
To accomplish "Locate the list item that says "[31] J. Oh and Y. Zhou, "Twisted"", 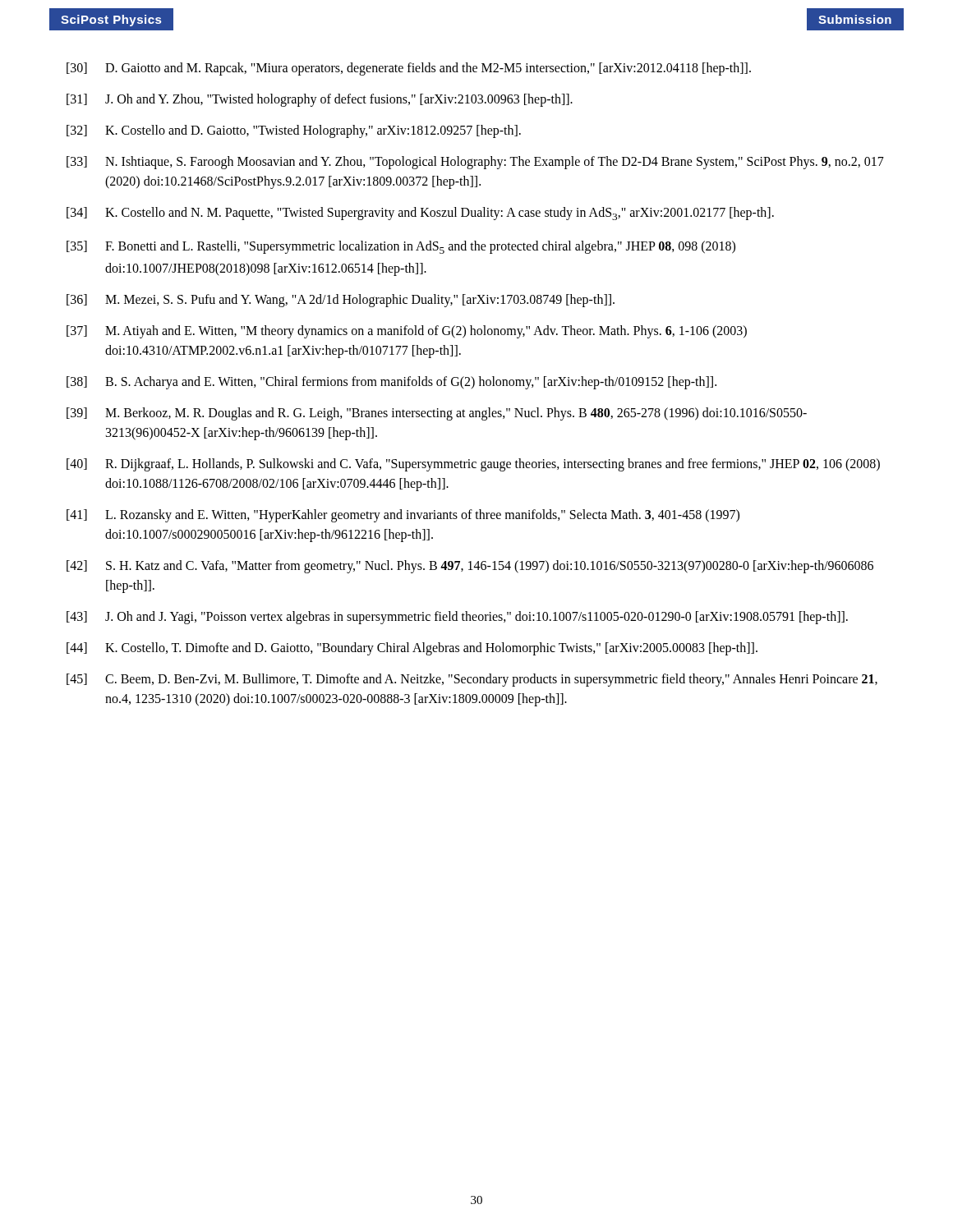I will click(x=476, y=99).
